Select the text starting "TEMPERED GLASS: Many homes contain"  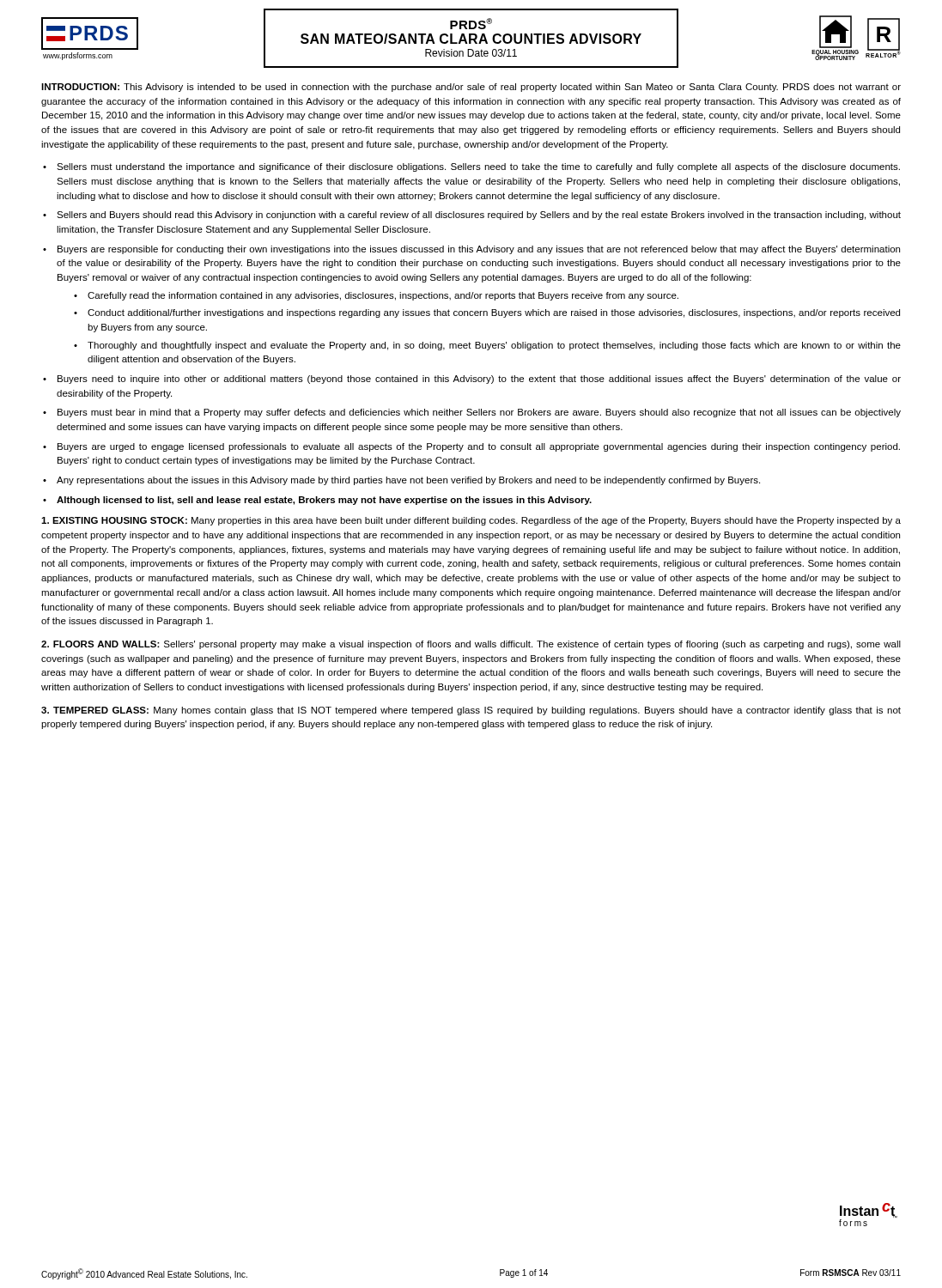coord(471,717)
